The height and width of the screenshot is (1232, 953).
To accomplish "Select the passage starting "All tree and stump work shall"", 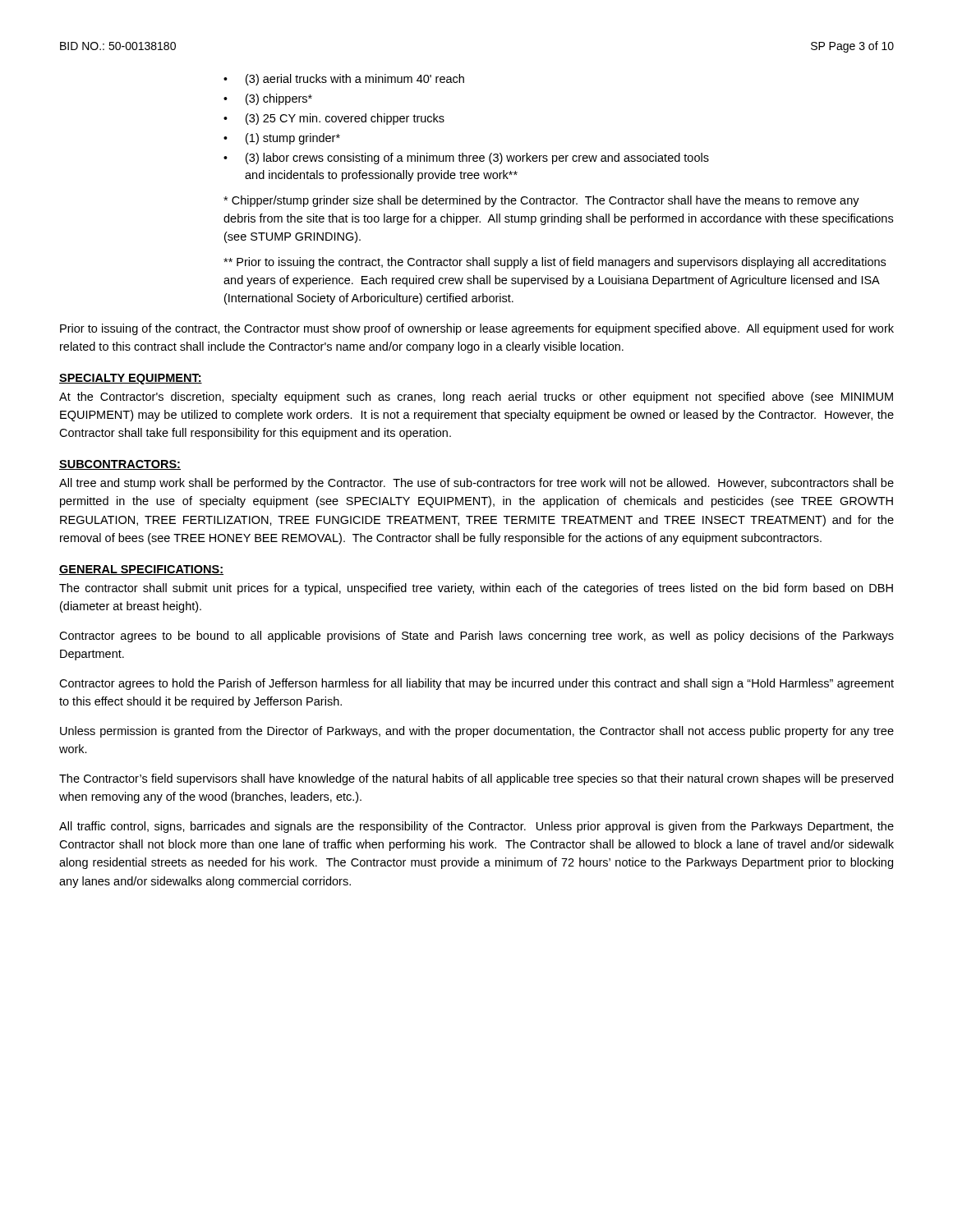I will click(x=476, y=511).
